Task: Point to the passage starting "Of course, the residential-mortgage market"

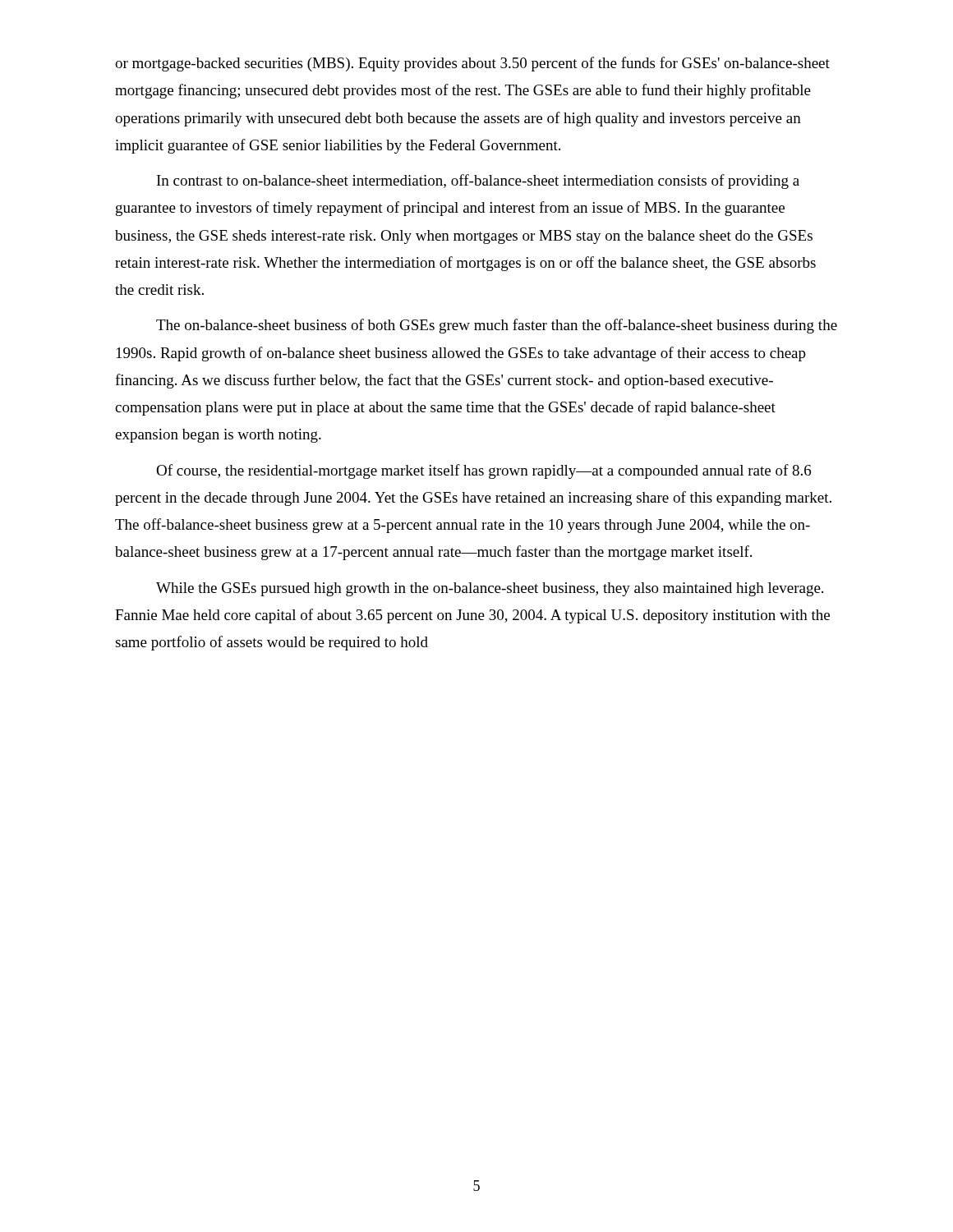Action: click(x=476, y=511)
